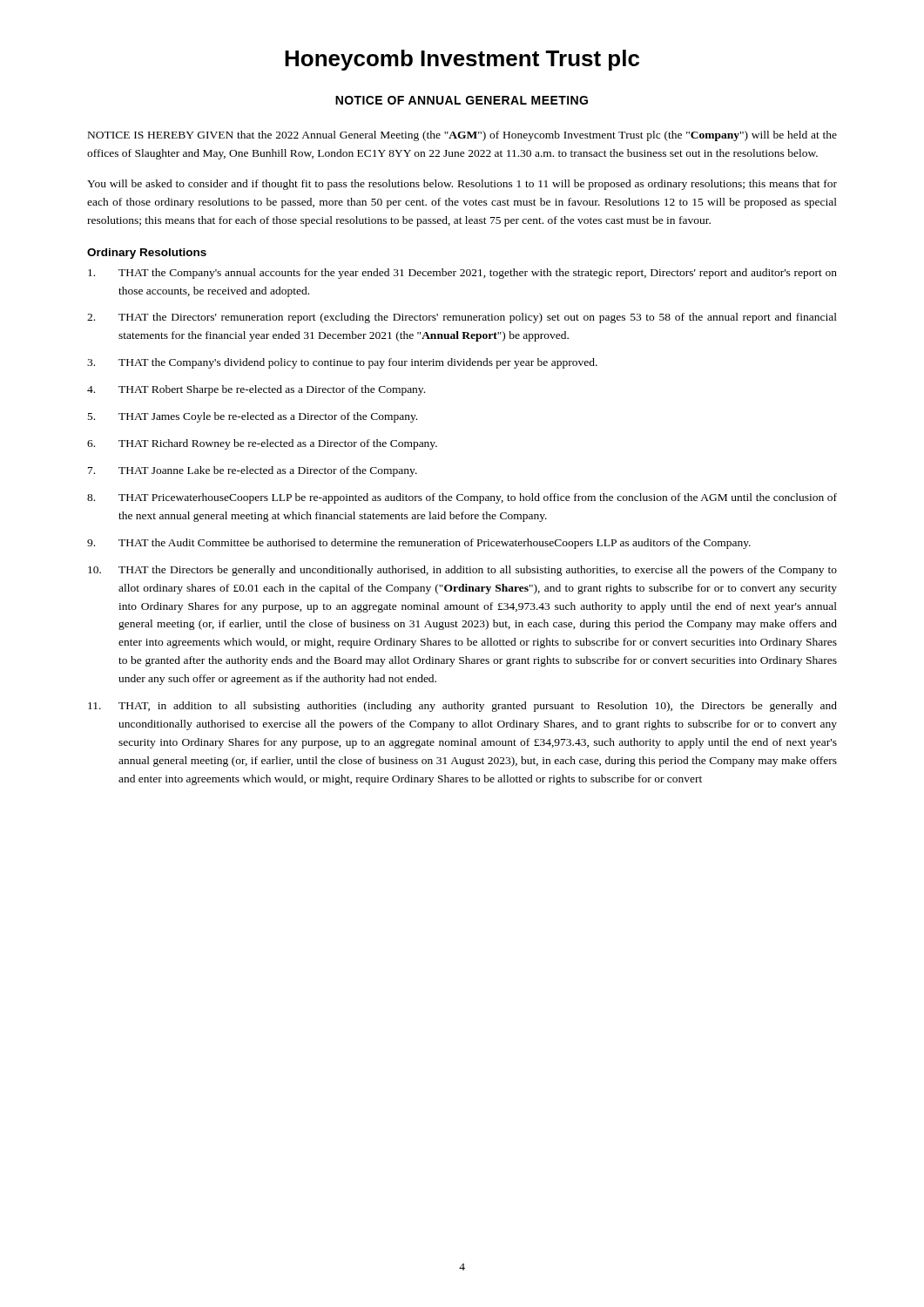
Task: Click on the element starting "You will be asked to consider"
Action: [462, 201]
